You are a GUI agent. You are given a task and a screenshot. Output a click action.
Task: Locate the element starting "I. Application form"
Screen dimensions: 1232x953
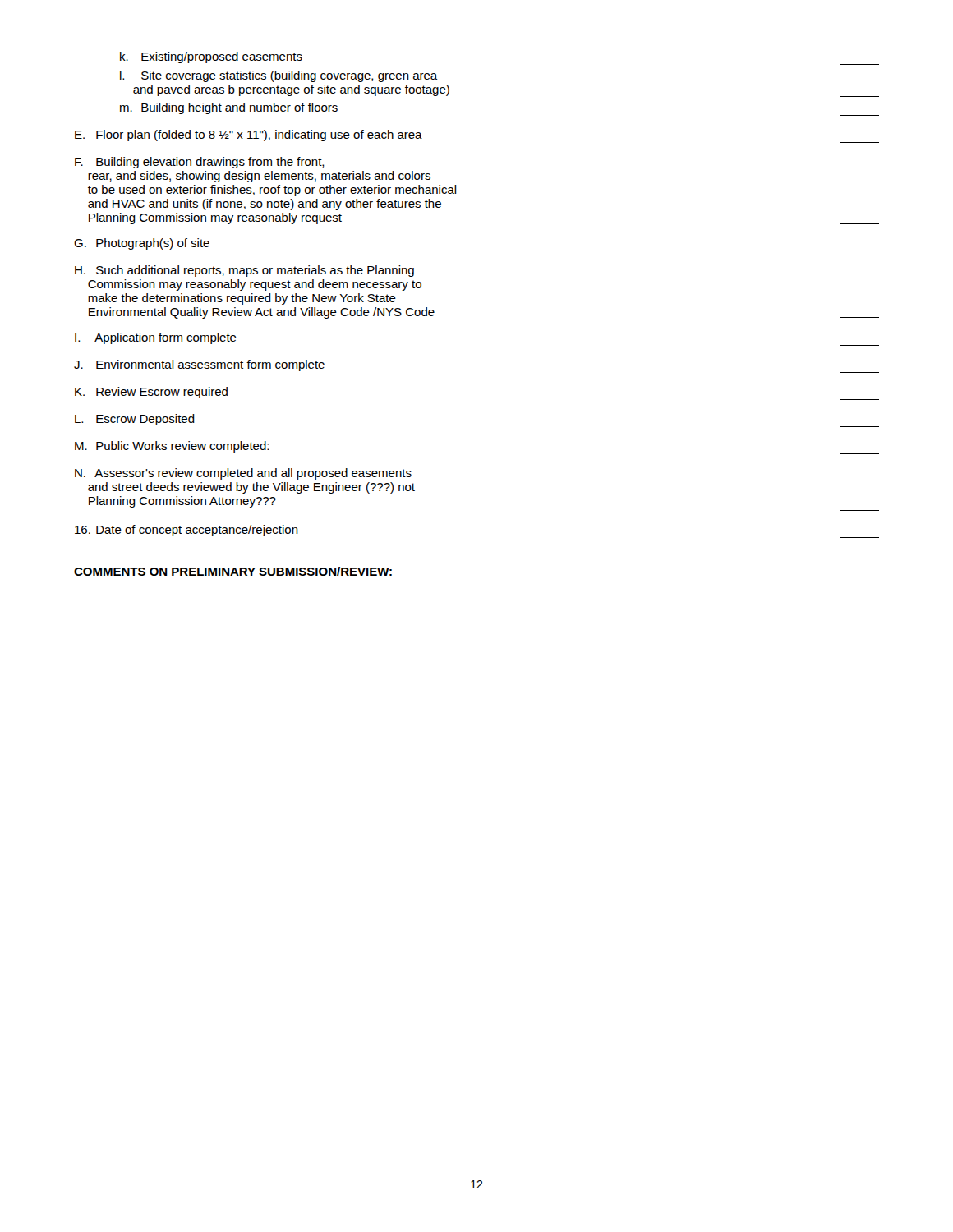(163, 339)
